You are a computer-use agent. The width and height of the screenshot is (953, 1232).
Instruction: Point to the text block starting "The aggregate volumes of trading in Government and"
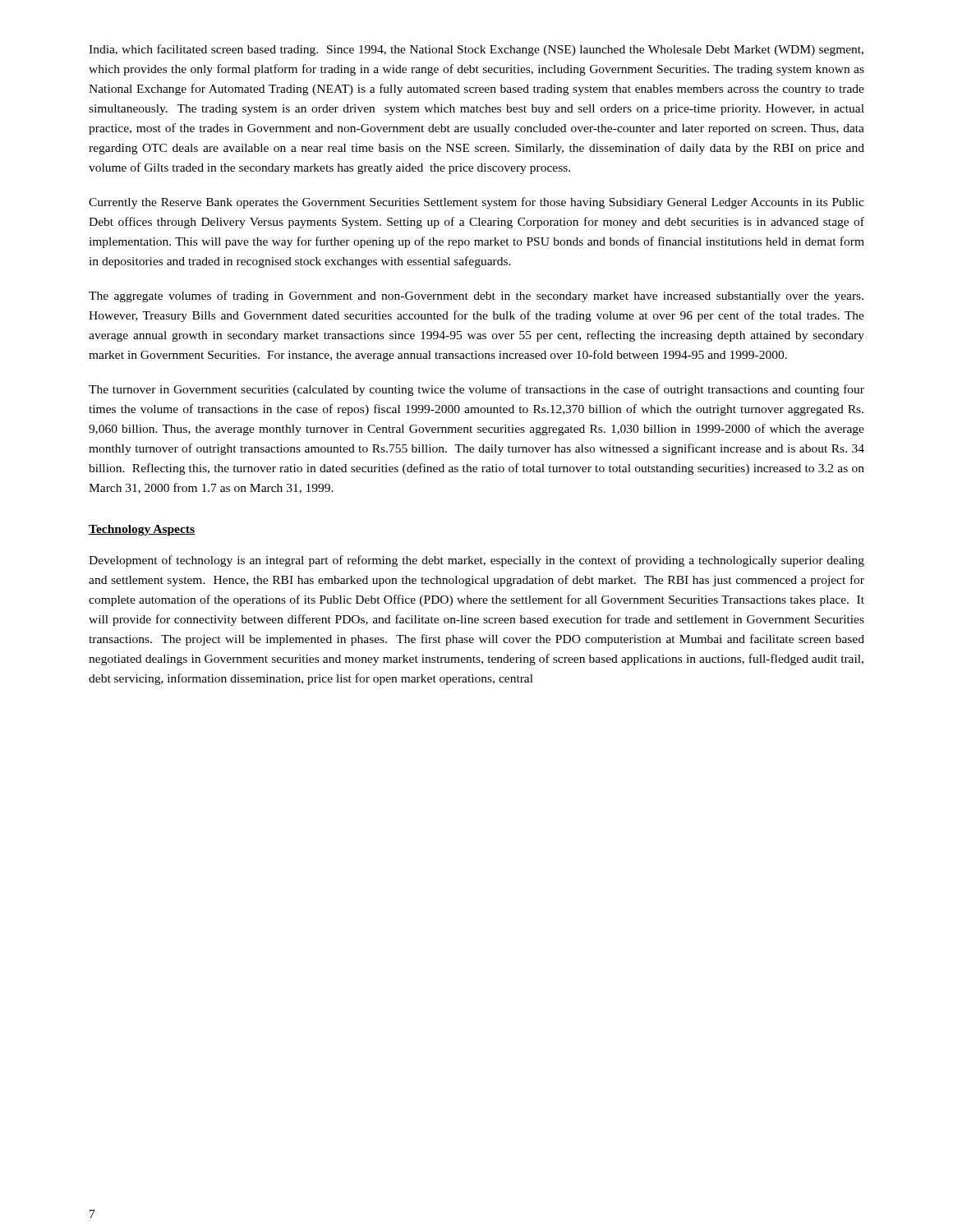tap(476, 325)
